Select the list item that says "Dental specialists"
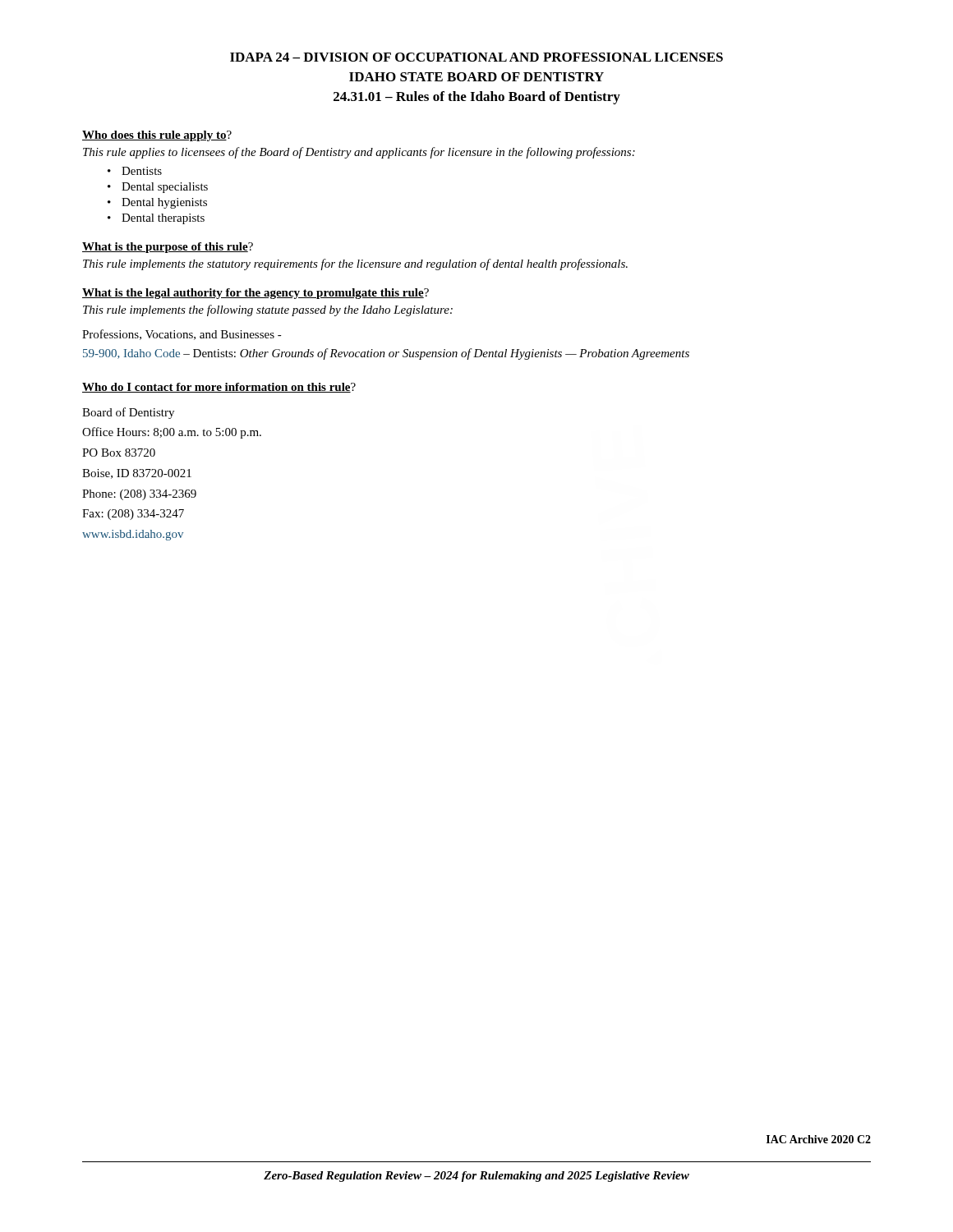953x1232 pixels. pyautogui.click(x=165, y=186)
